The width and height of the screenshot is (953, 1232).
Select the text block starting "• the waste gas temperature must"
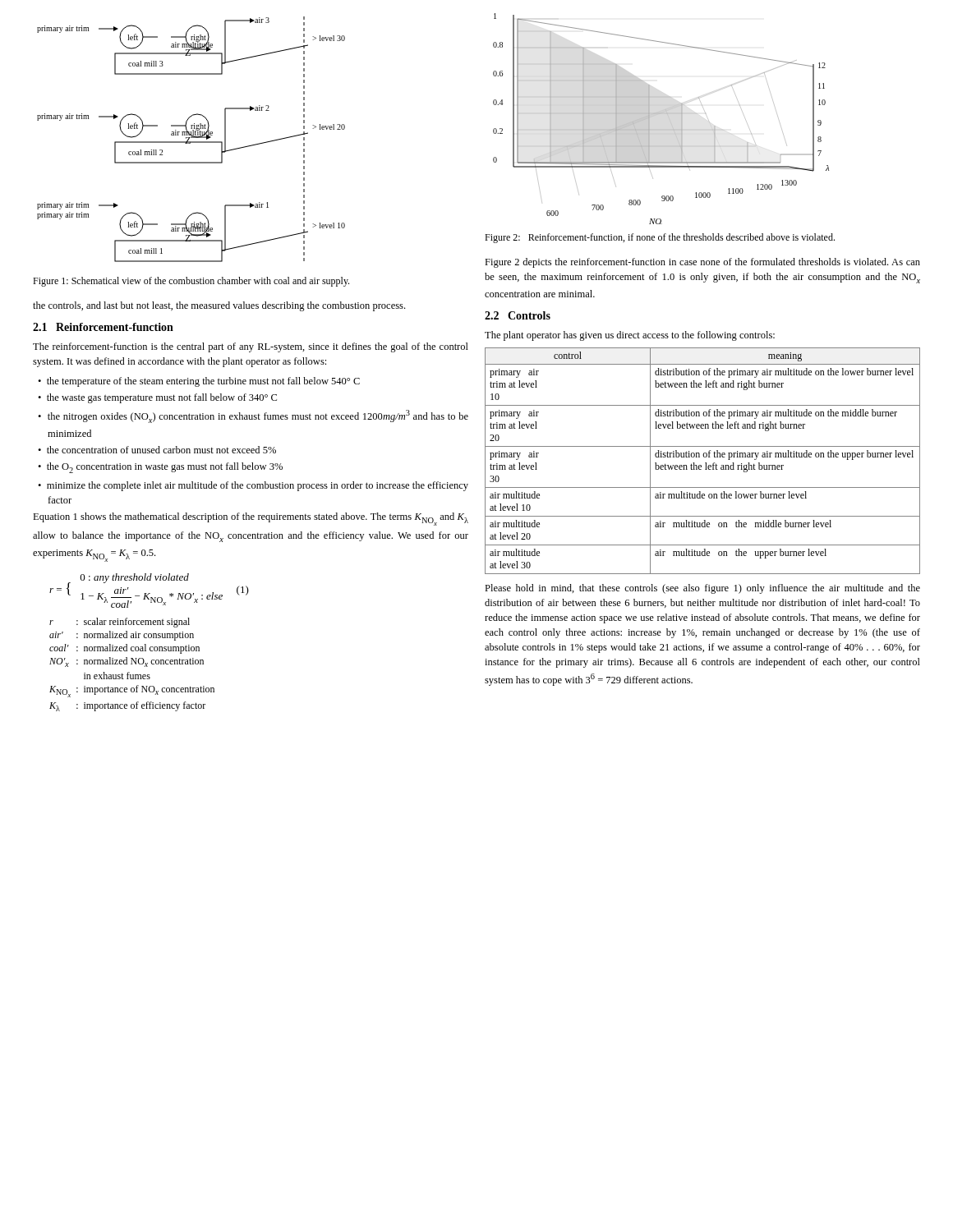[x=158, y=398]
